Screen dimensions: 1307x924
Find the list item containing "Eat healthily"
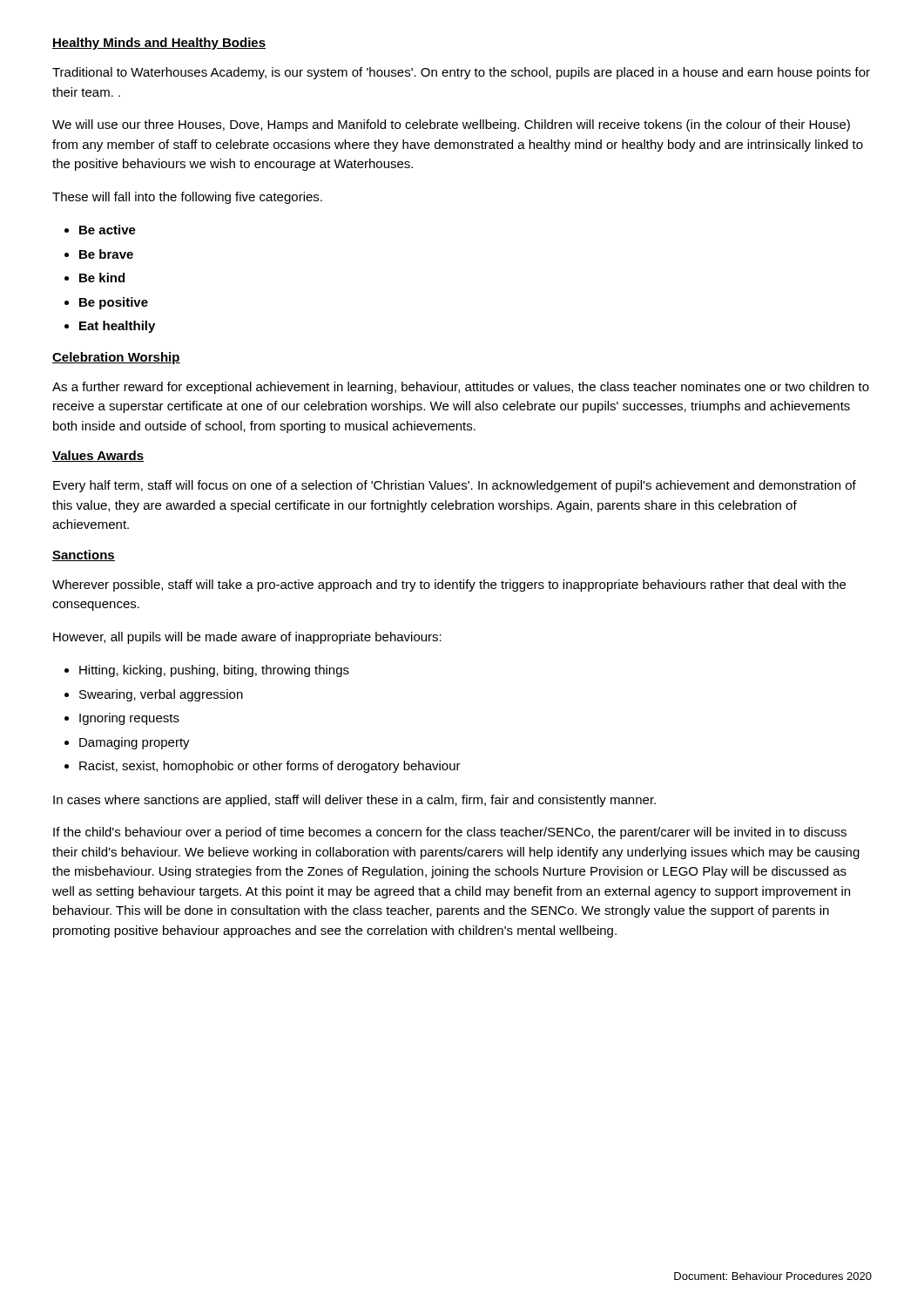pos(117,325)
